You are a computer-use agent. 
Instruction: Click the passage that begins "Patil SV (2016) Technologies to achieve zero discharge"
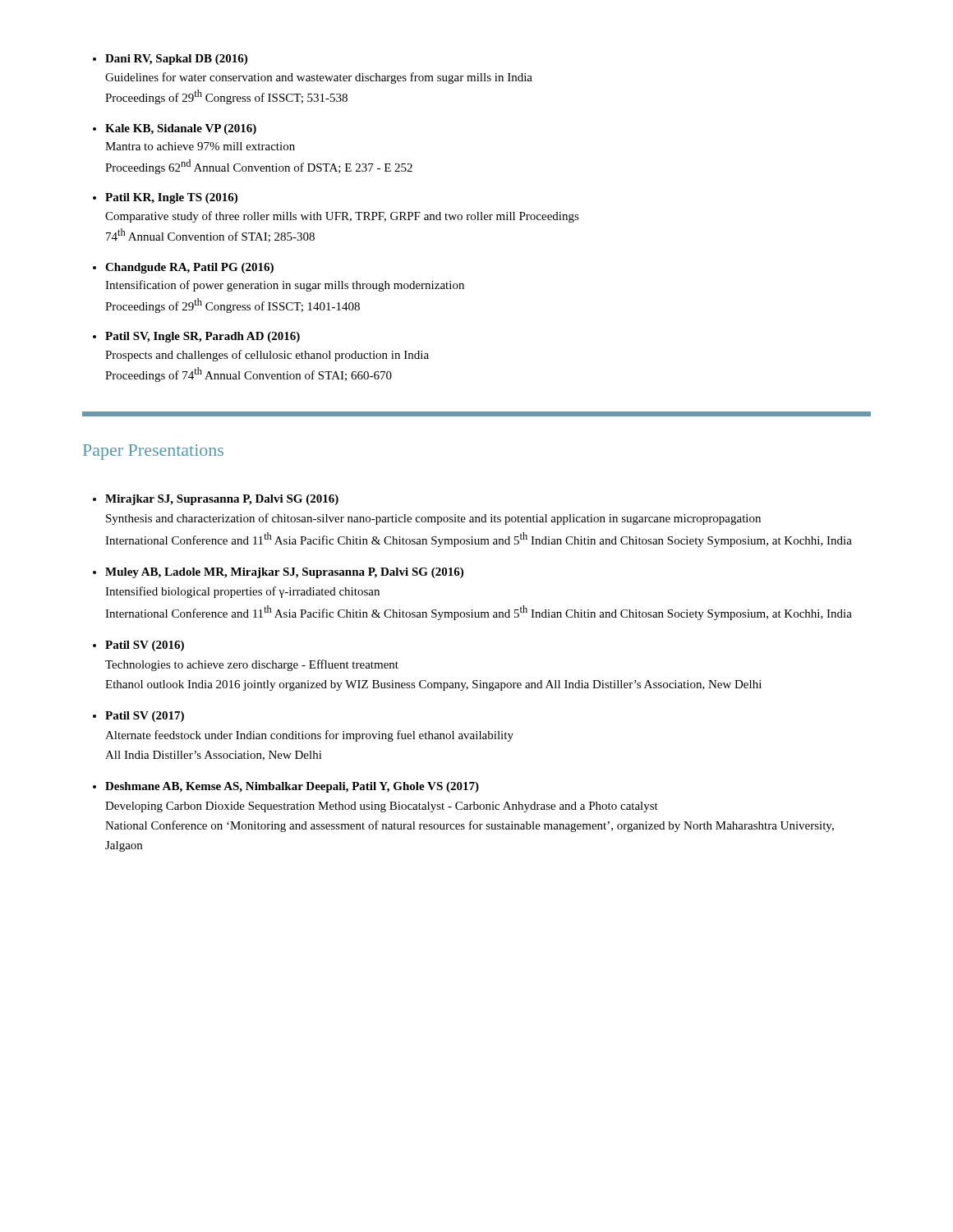pyautogui.click(x=145, y=646)
